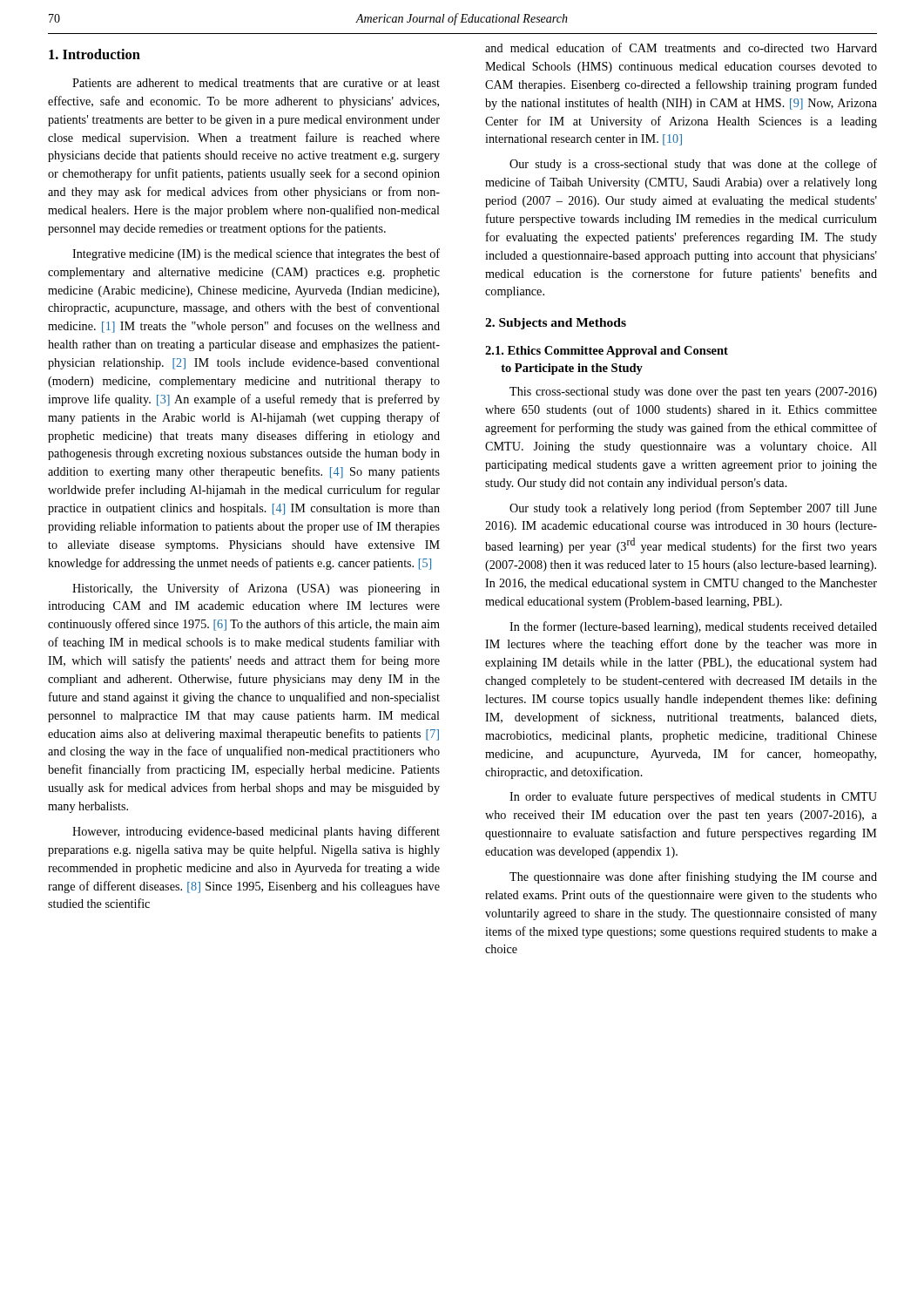Where is the passage that starts "In order to evaluate"?
The width and height of the screenshot is (924, 1307).
[681, 824]
